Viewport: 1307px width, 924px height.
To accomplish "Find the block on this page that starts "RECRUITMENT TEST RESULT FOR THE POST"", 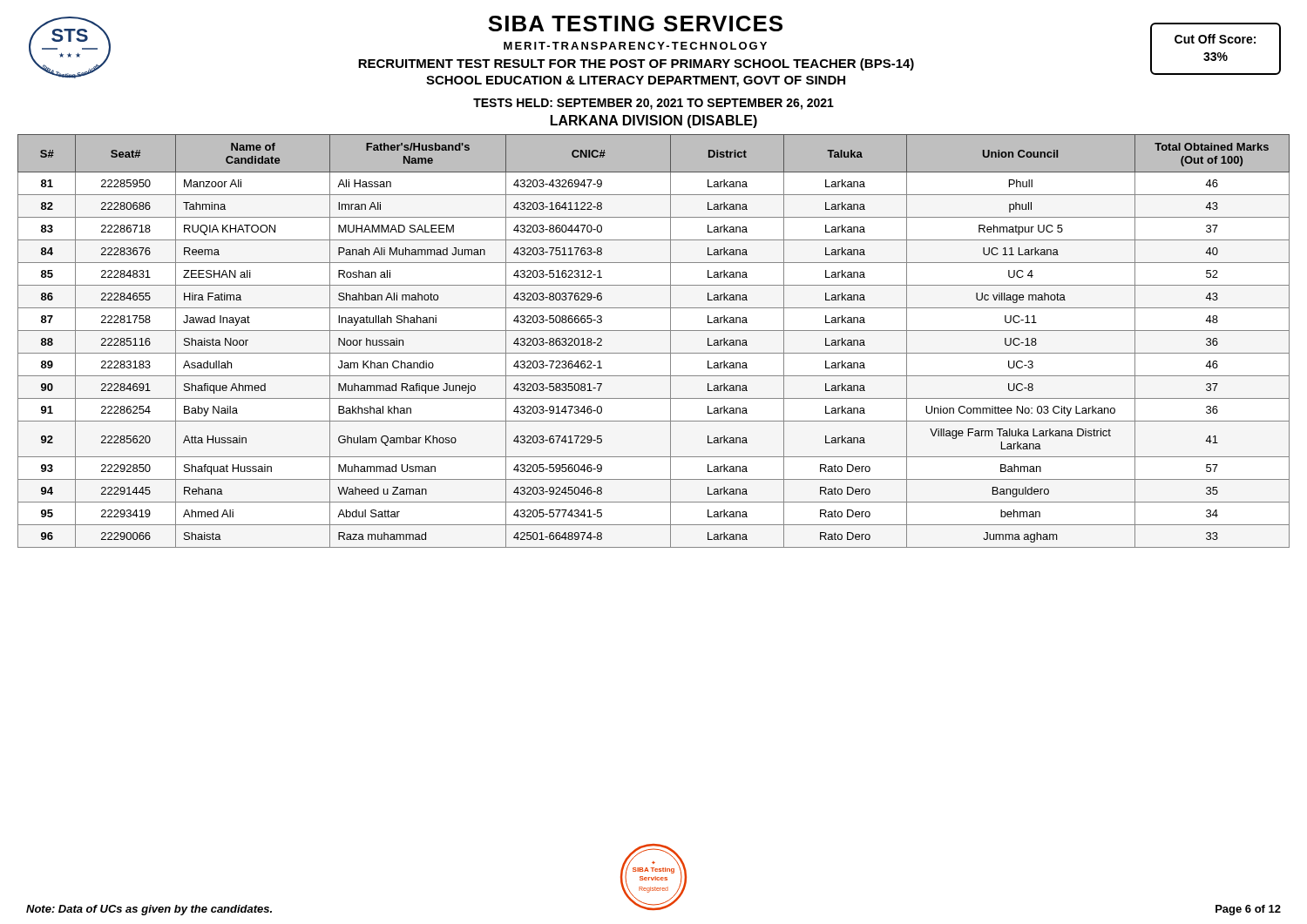I will pos(636,63).
